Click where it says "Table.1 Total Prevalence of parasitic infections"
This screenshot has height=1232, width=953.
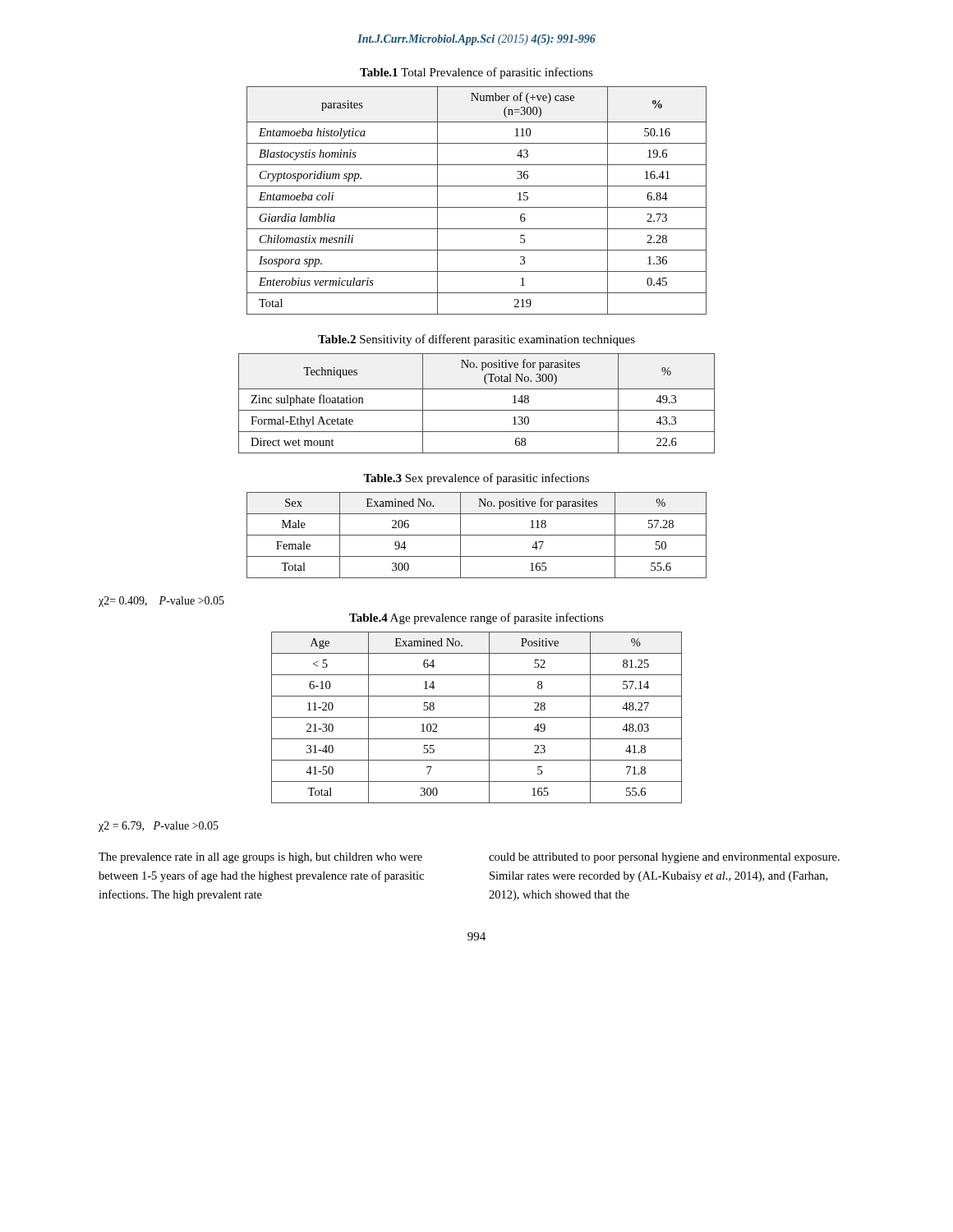[x=476, y=72]
